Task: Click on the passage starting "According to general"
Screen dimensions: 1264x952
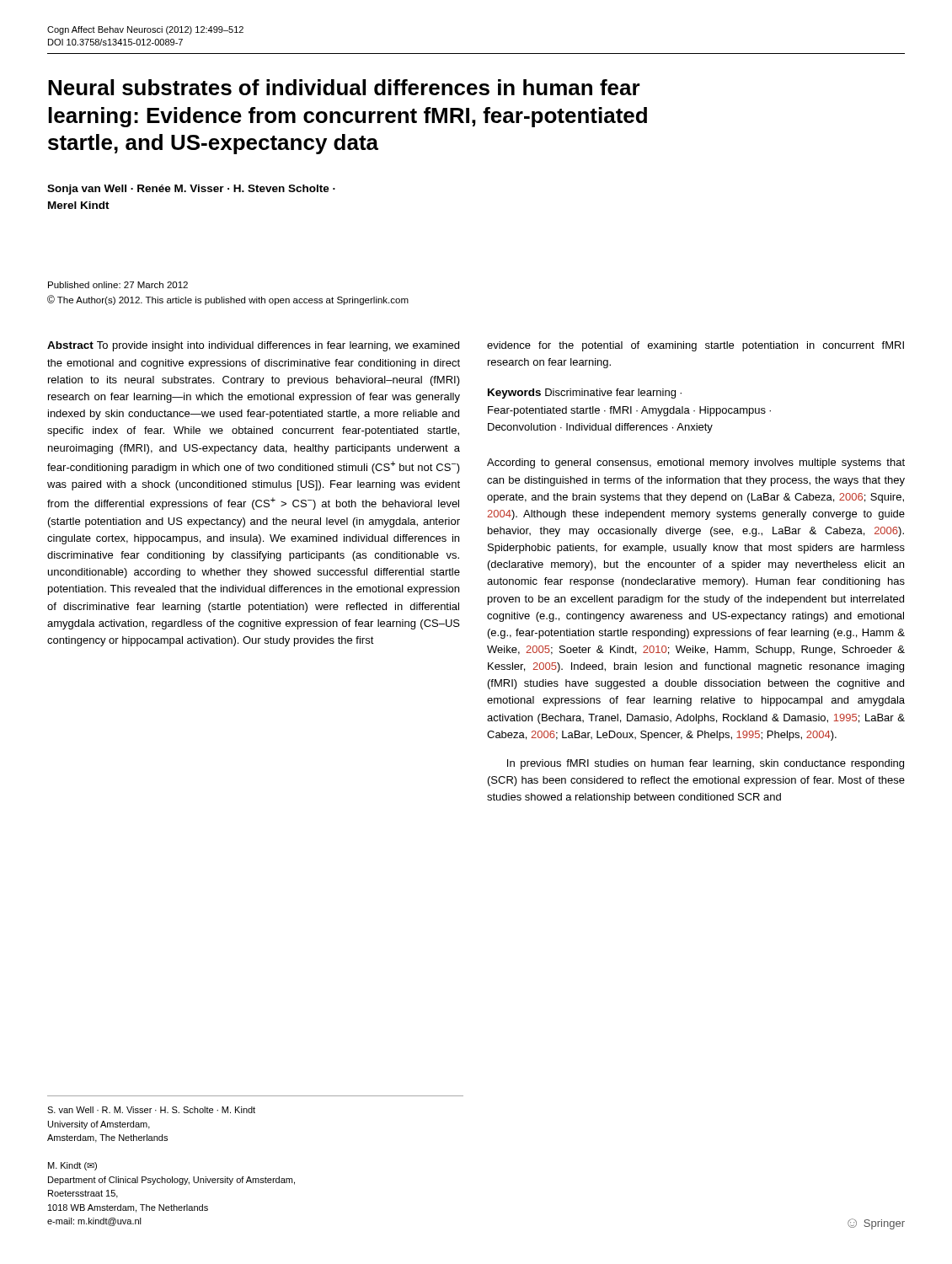Action: pyautogui.click(x=696, y=598)
